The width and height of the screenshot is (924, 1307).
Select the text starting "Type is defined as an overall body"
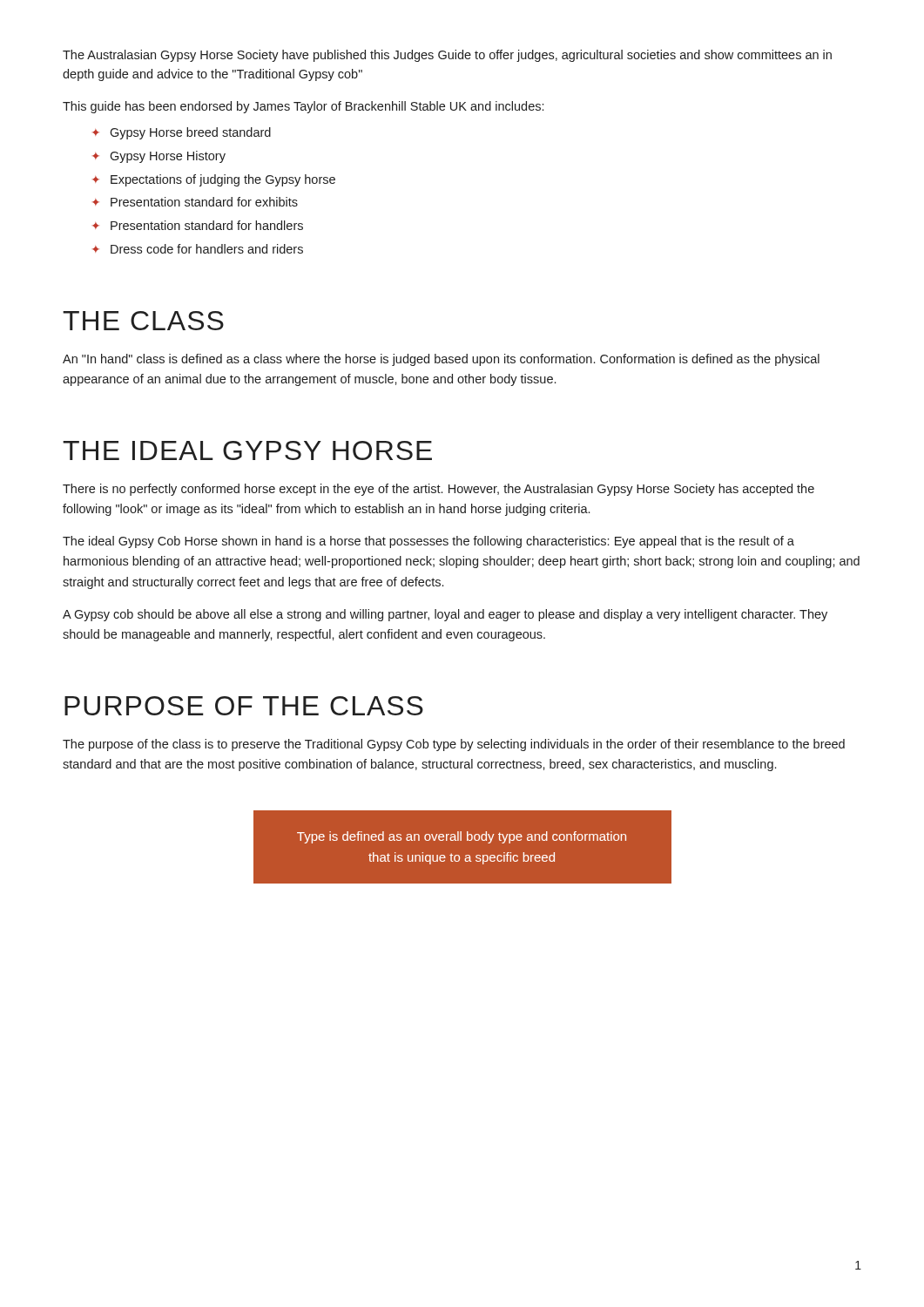pos(462,846)
